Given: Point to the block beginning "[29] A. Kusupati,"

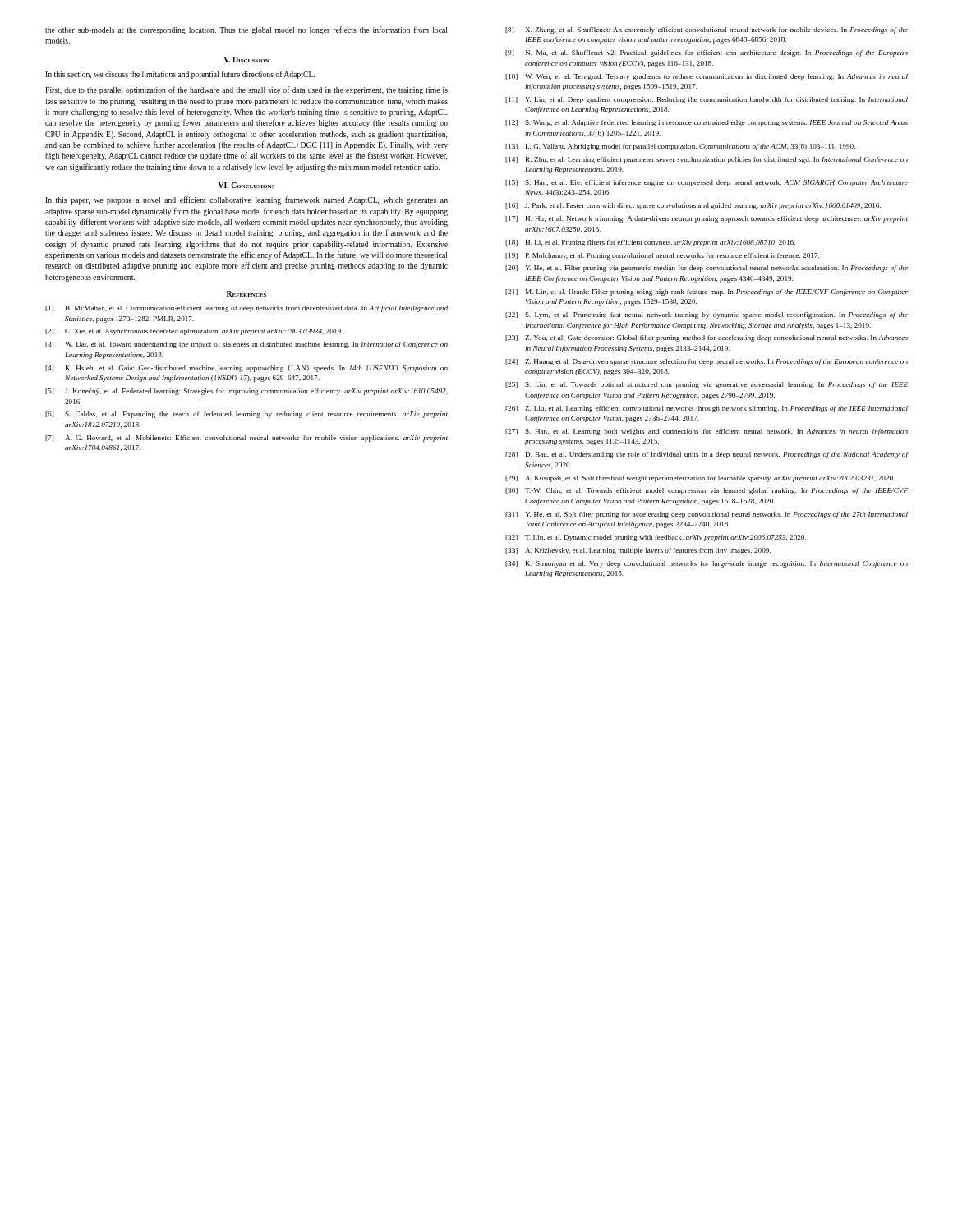Looking at the screenshot, I should tap(707, 478).
